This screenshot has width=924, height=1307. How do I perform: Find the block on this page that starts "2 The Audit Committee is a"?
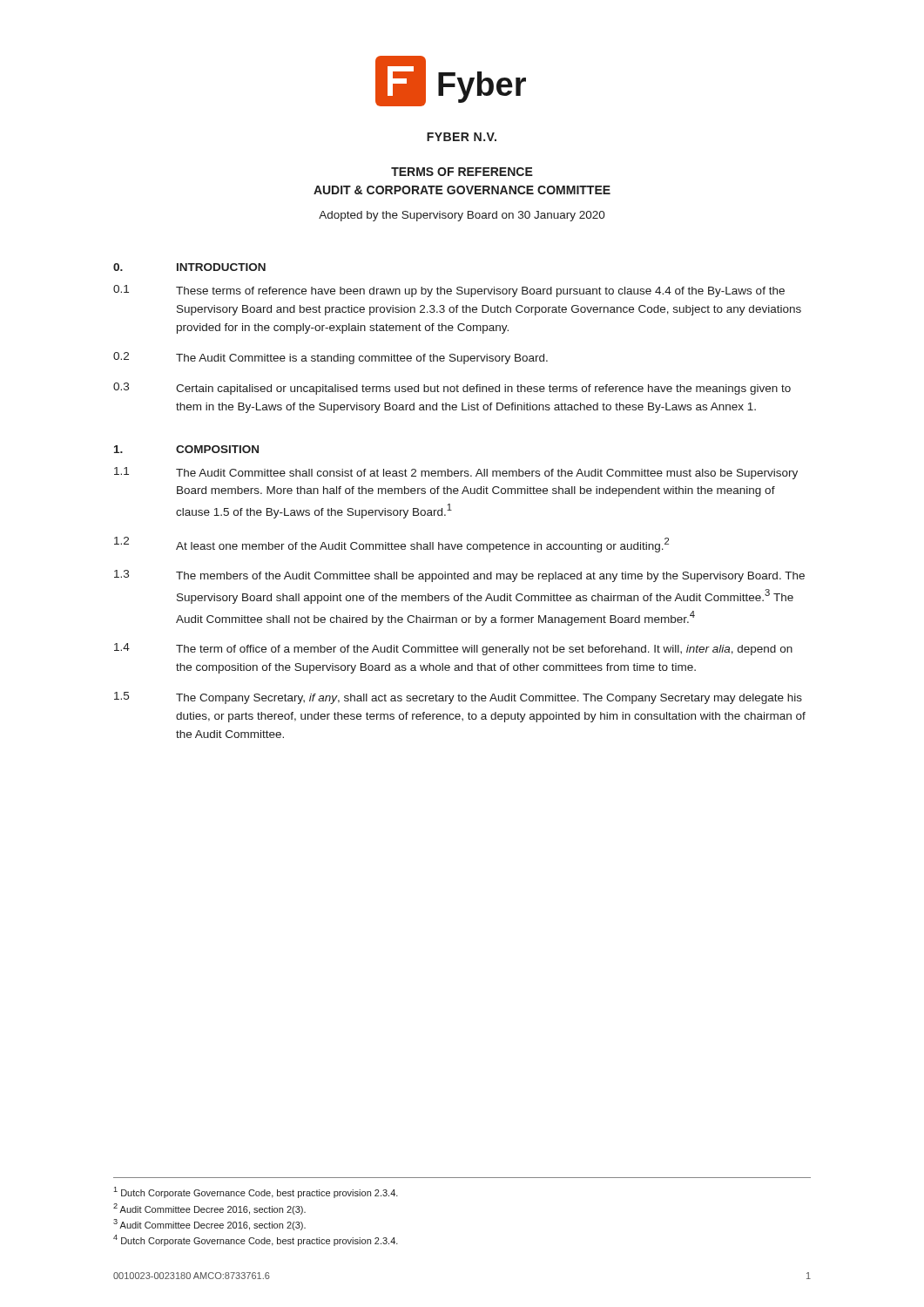tap(462, 358)
